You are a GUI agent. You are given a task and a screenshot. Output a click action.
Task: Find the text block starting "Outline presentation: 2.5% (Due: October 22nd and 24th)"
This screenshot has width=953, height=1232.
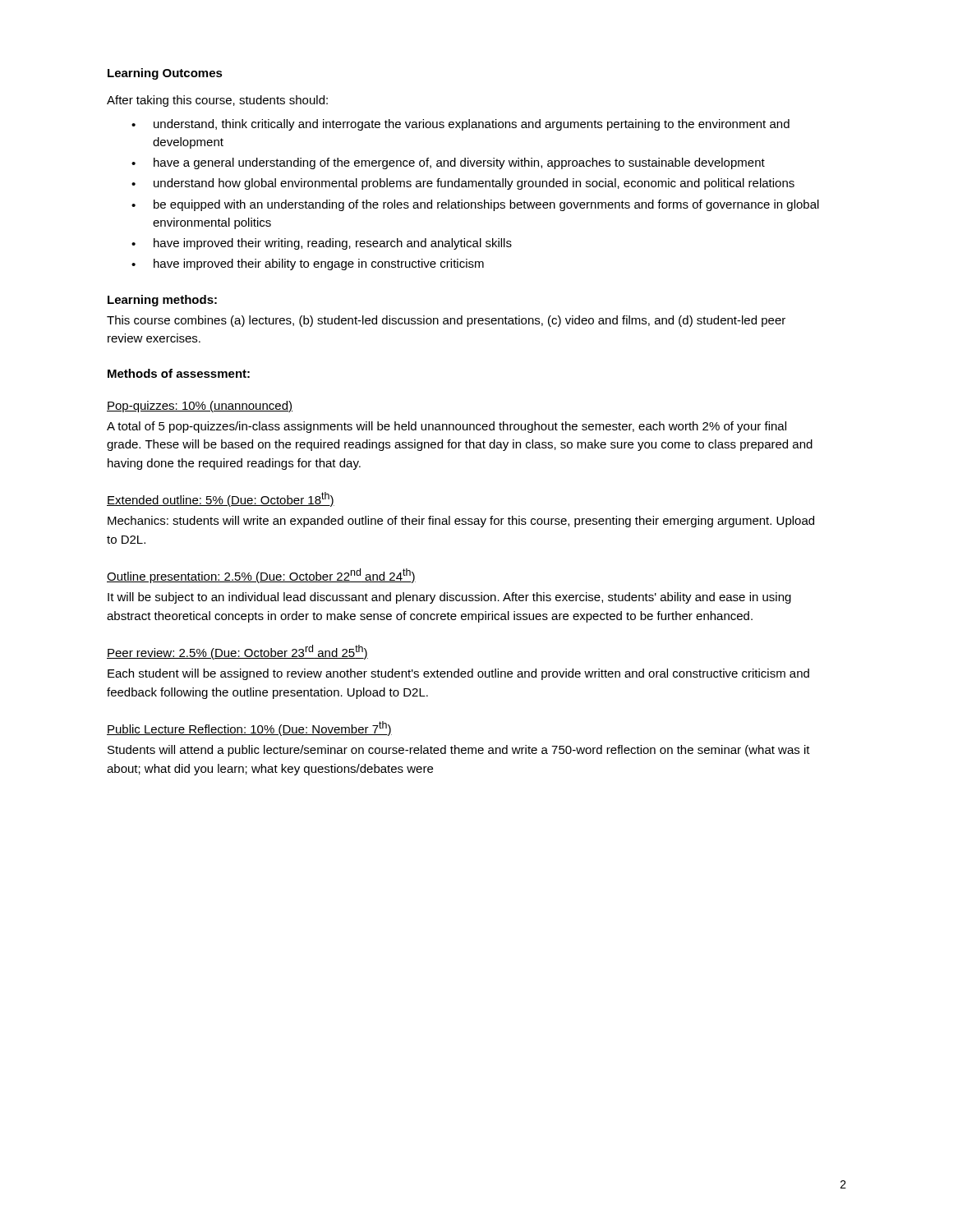tap(261, 575)
